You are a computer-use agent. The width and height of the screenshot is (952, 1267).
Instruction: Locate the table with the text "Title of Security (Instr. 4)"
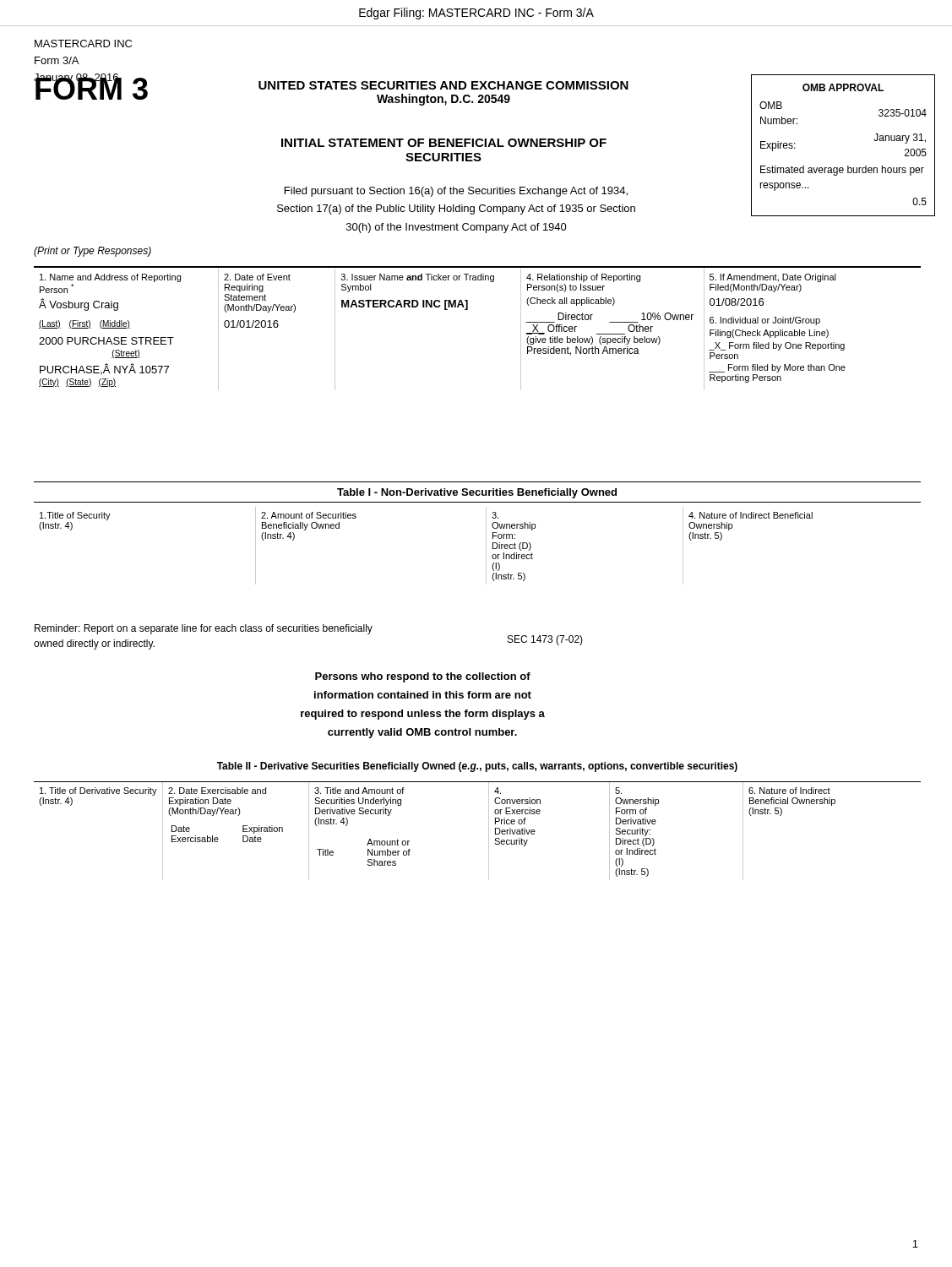click(477, 589)
